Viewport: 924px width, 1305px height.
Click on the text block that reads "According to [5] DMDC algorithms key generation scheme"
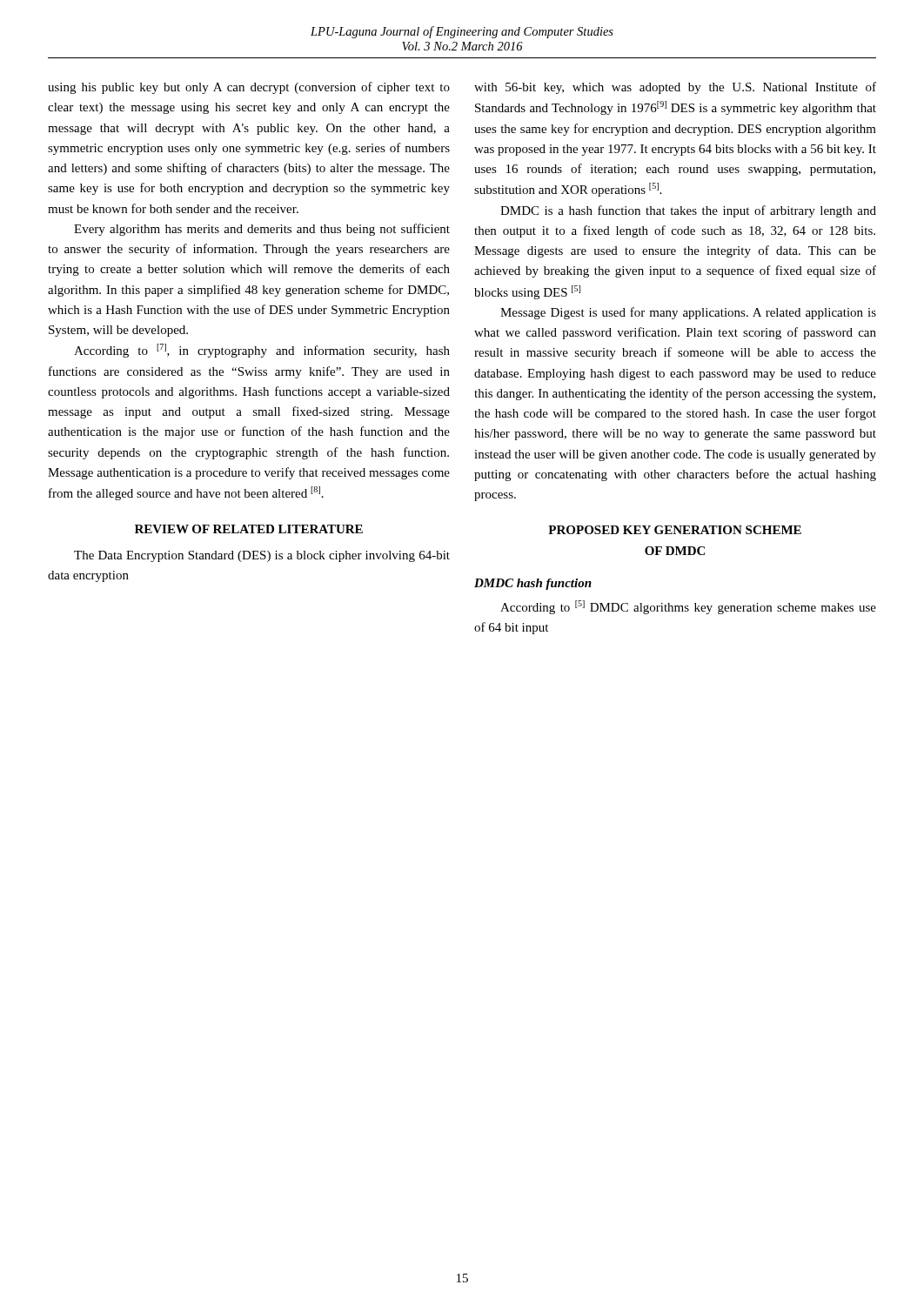[x=675, y=617]
